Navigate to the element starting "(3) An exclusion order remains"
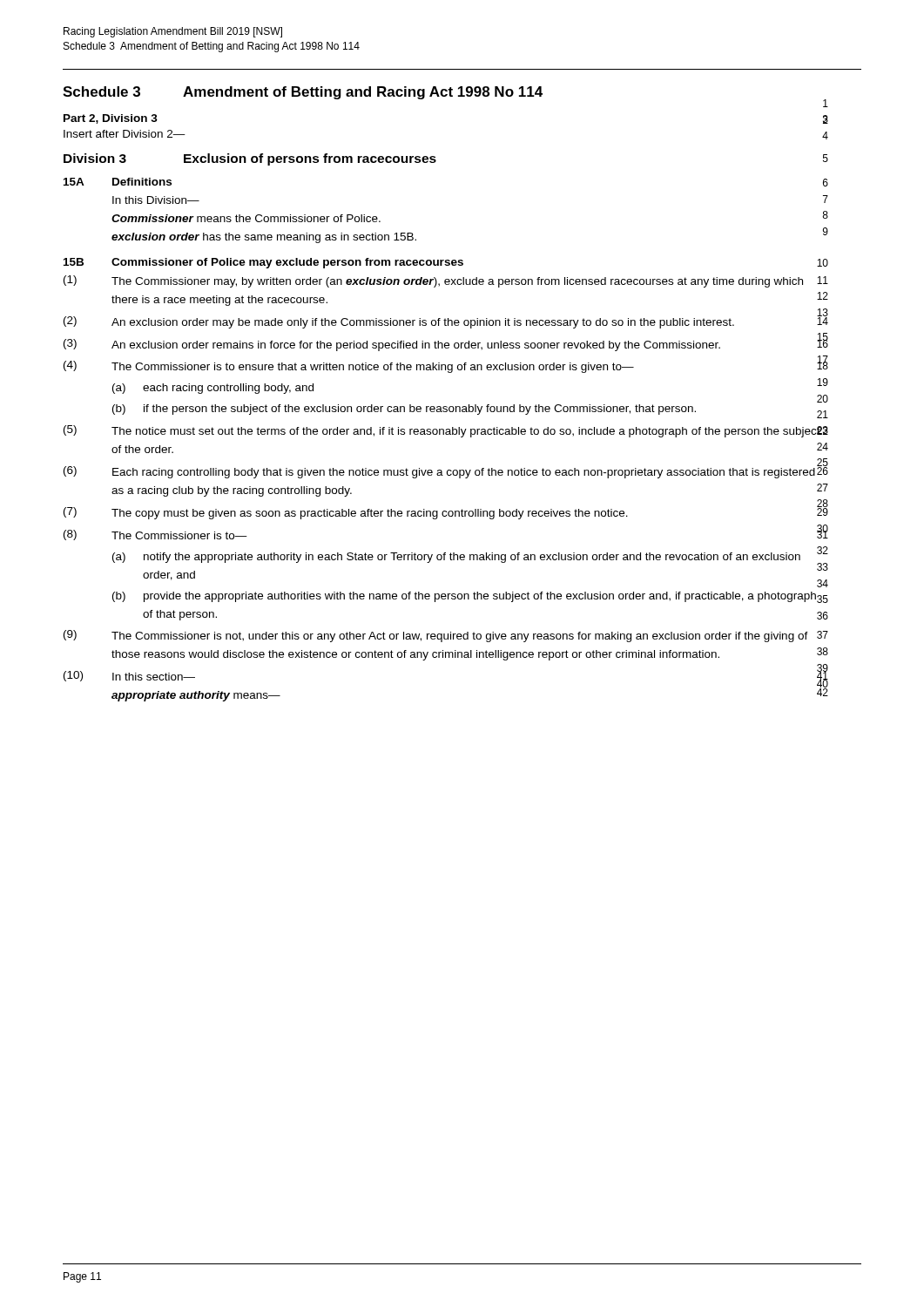 [x=445, y=345]
